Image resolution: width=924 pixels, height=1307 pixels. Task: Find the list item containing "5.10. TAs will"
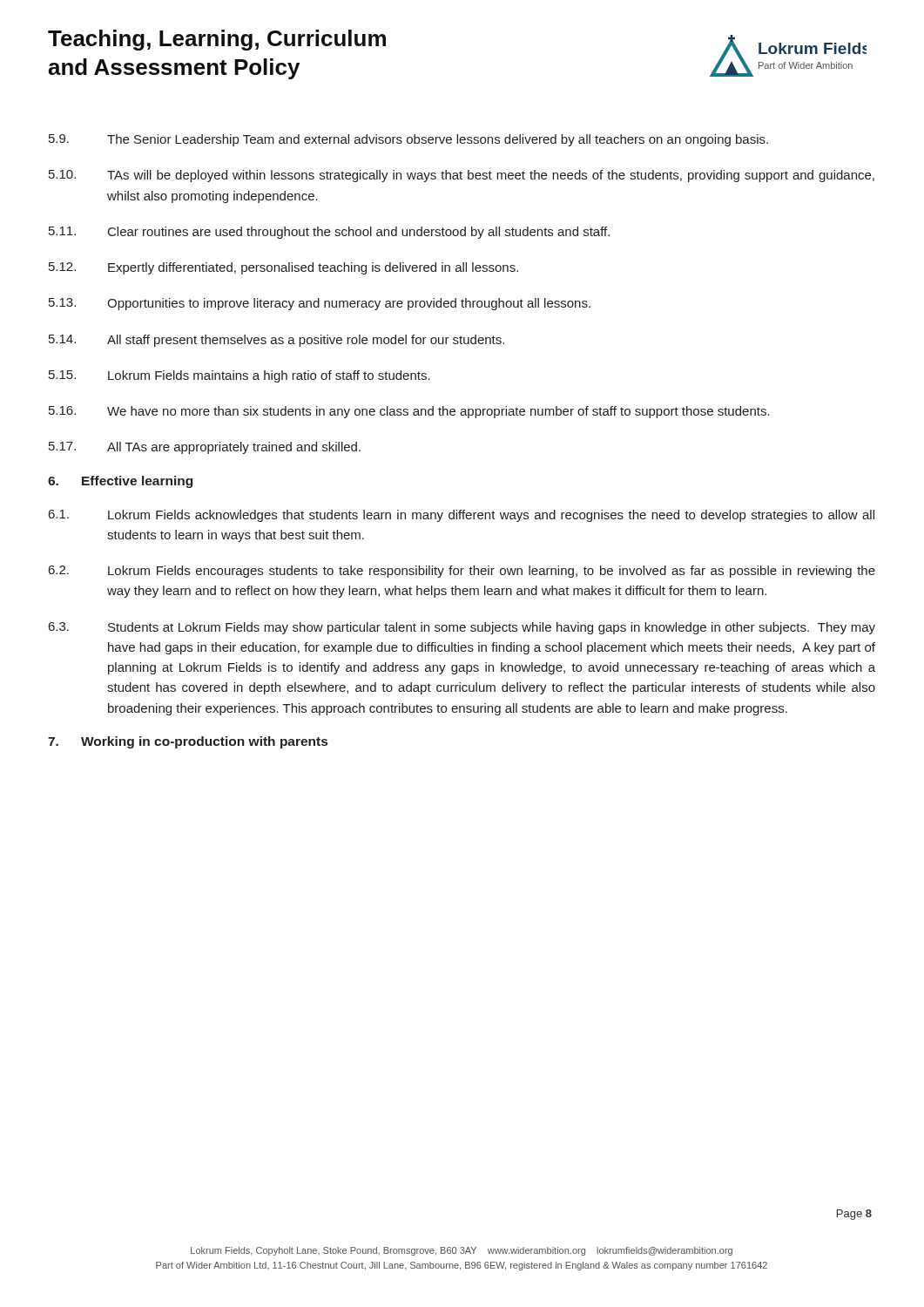point(462,185)
